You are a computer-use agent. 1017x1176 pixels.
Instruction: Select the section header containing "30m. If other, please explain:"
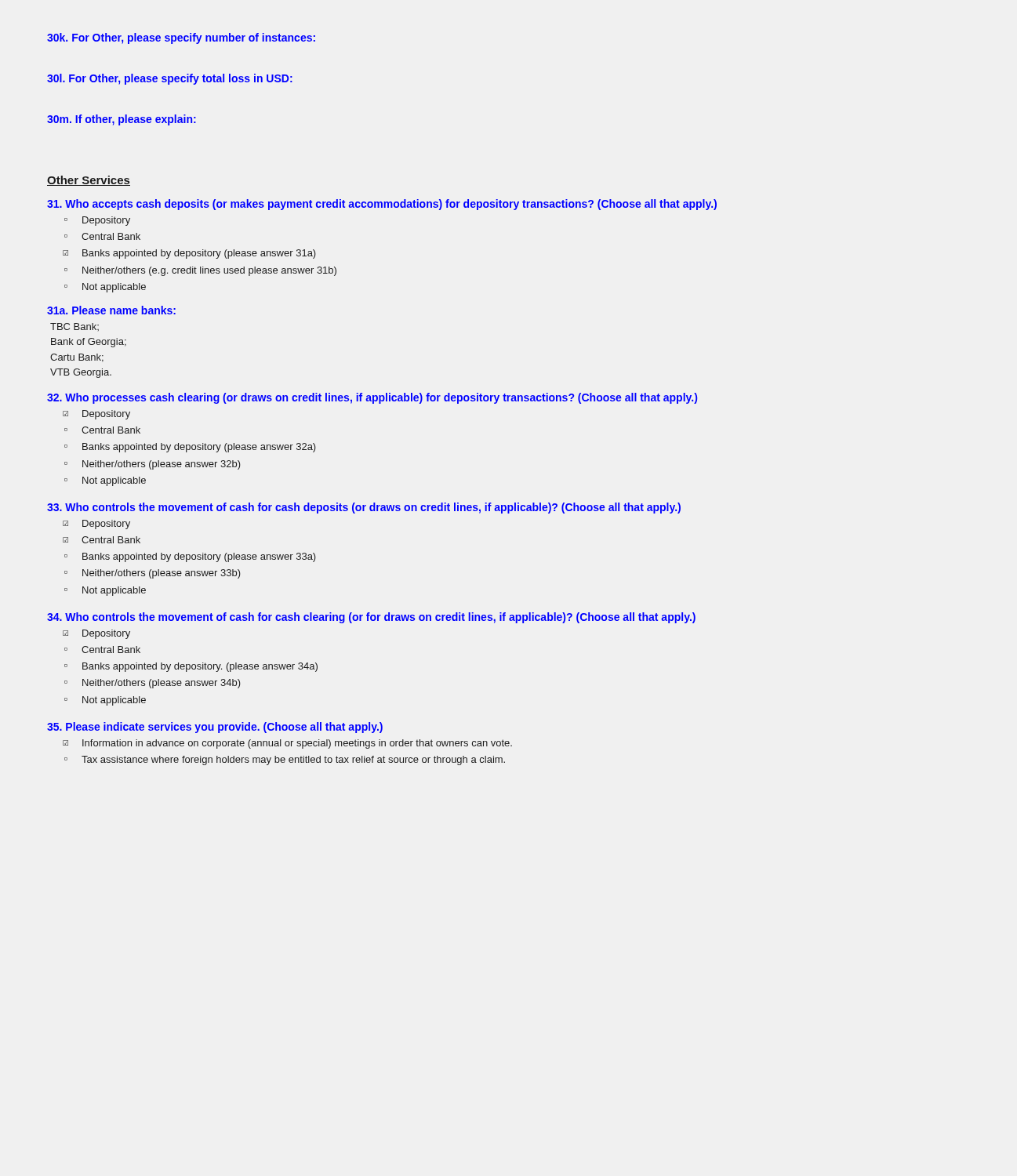point(122,119)
